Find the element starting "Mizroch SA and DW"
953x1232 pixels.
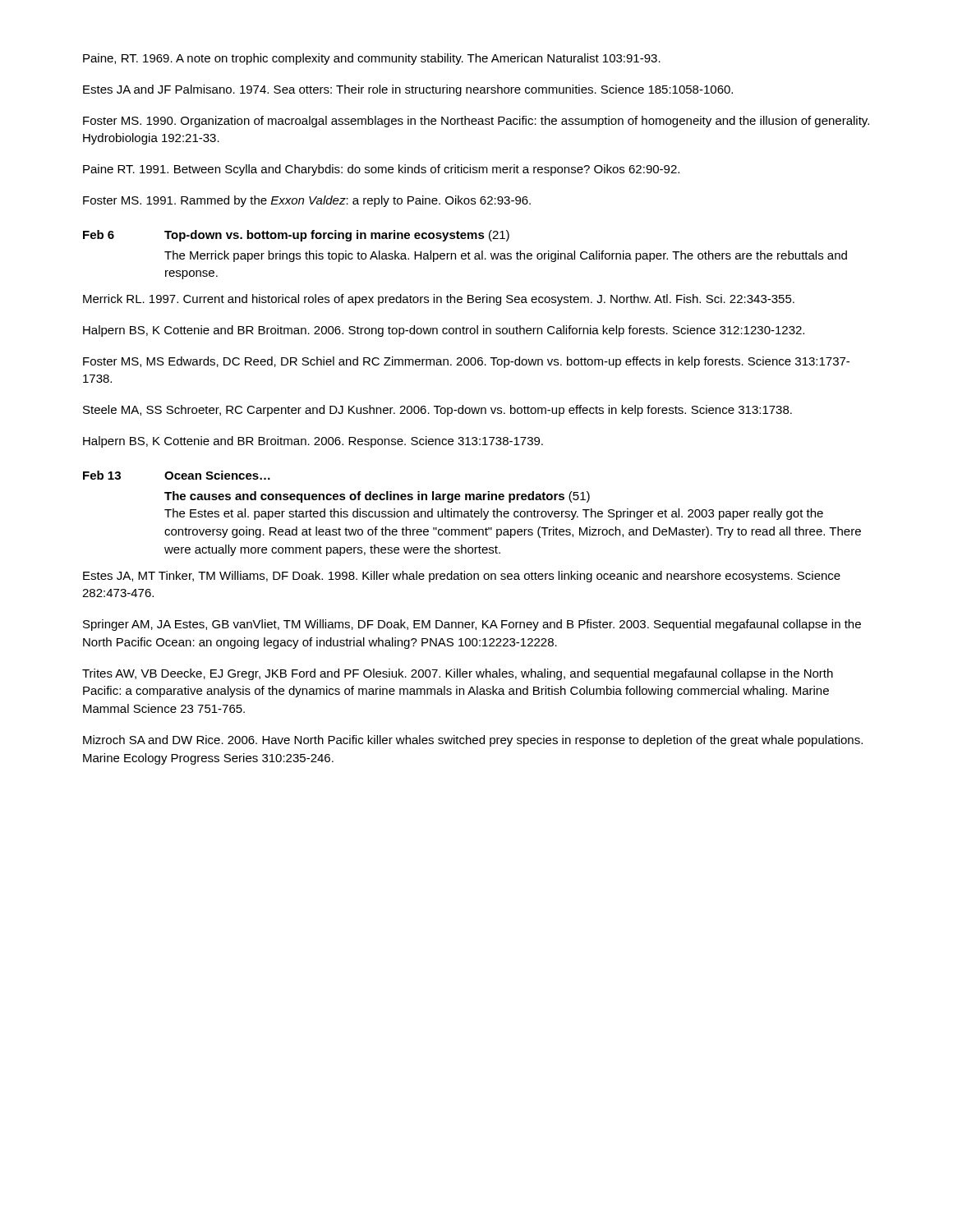pyautogui.click(x=473, y=748)
